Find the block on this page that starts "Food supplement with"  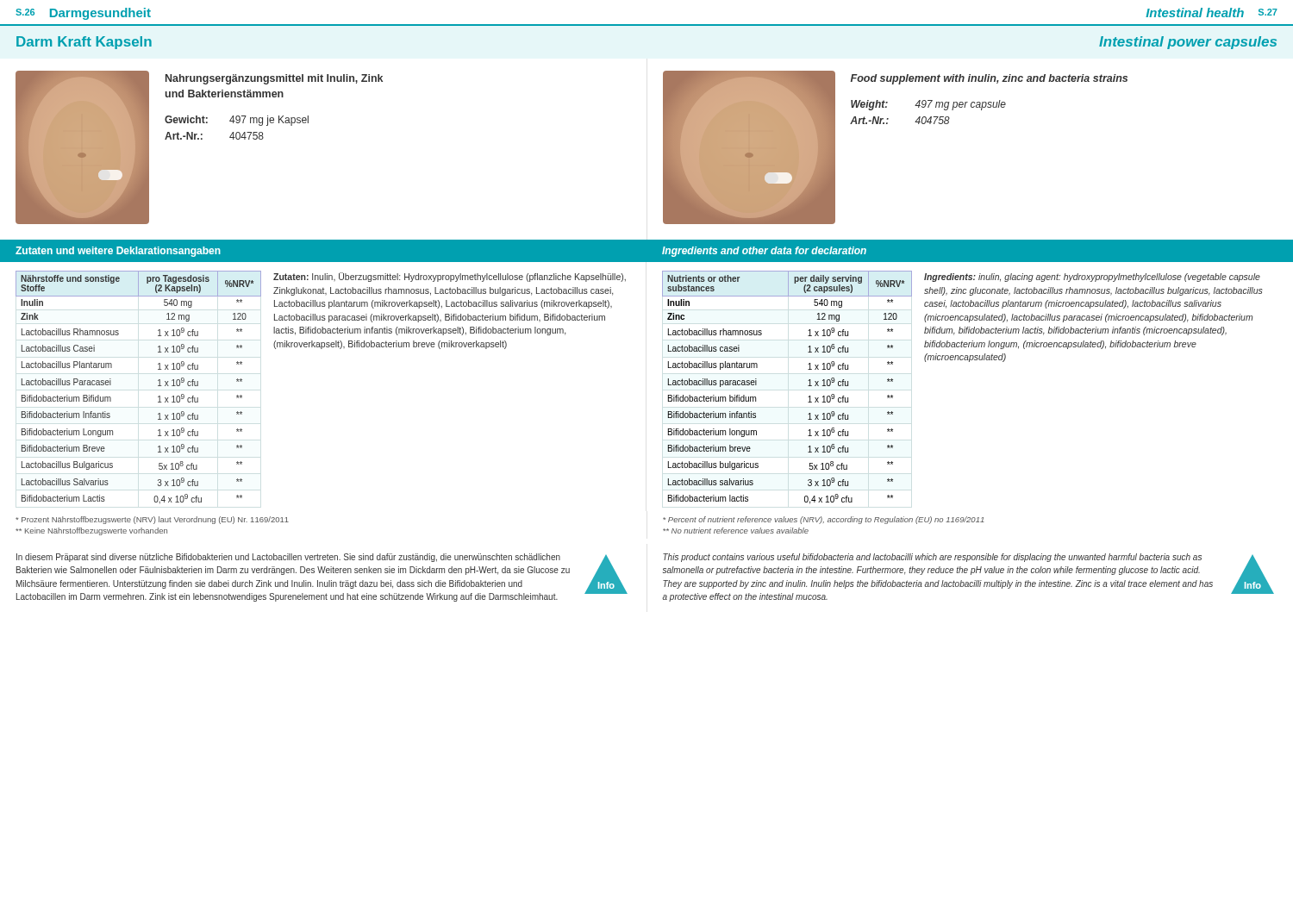pyautogui.click(x=989, y=78)
